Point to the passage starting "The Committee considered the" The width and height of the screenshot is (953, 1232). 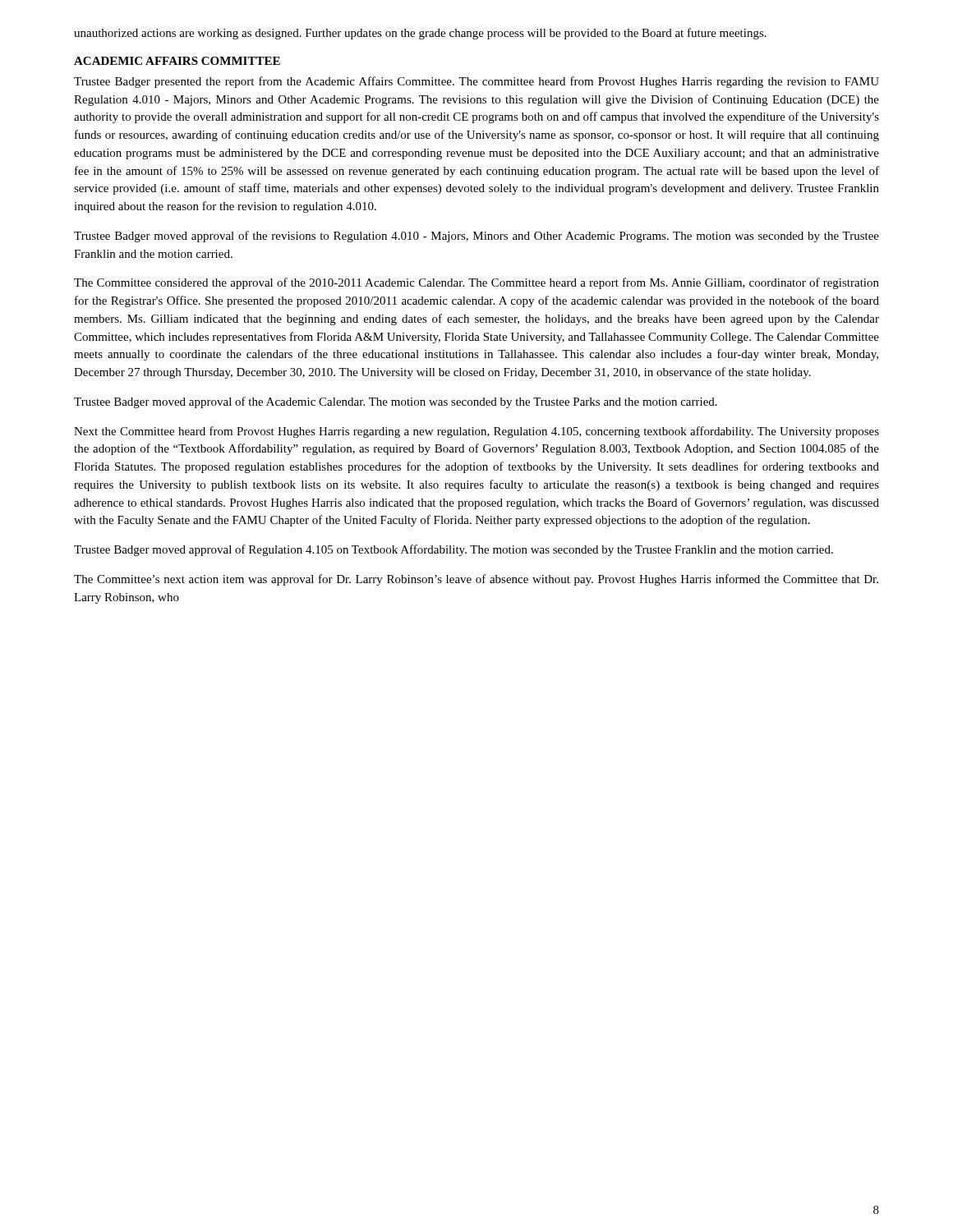(x=476, y=327)
